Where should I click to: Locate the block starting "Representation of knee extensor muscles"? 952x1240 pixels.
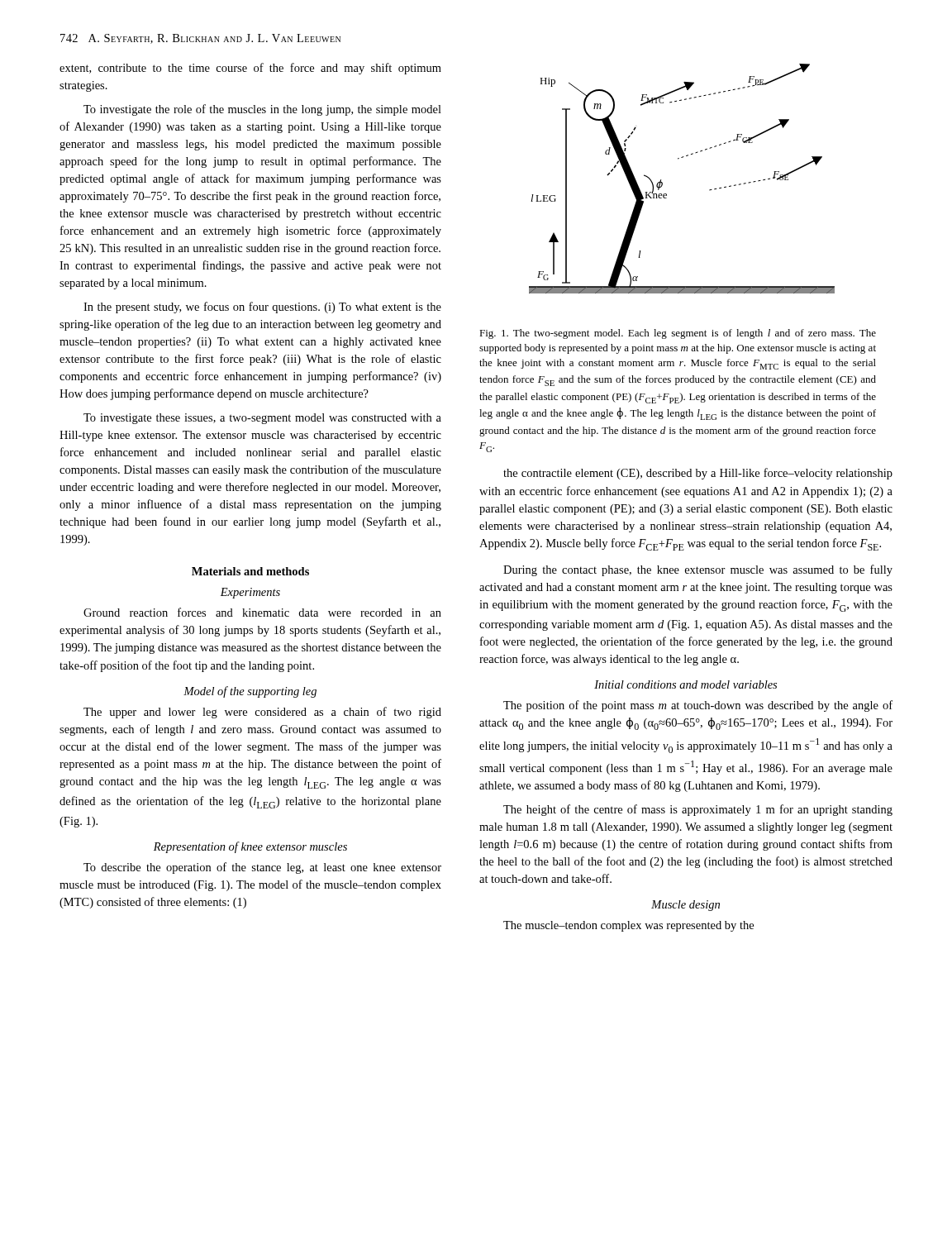click(x=250, y=847)
